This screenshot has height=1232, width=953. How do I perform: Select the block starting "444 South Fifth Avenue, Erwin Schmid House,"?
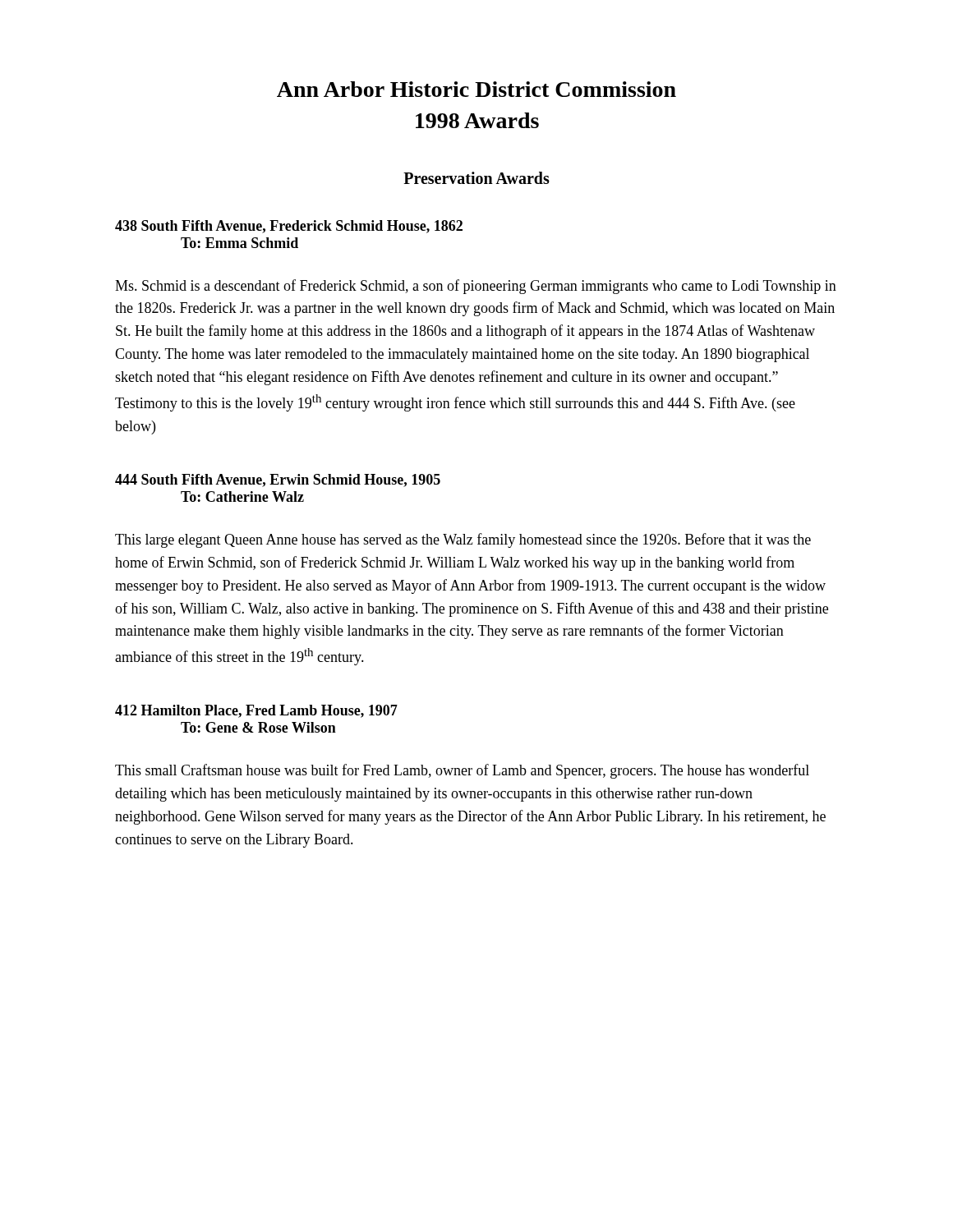[x=278, y=480]
